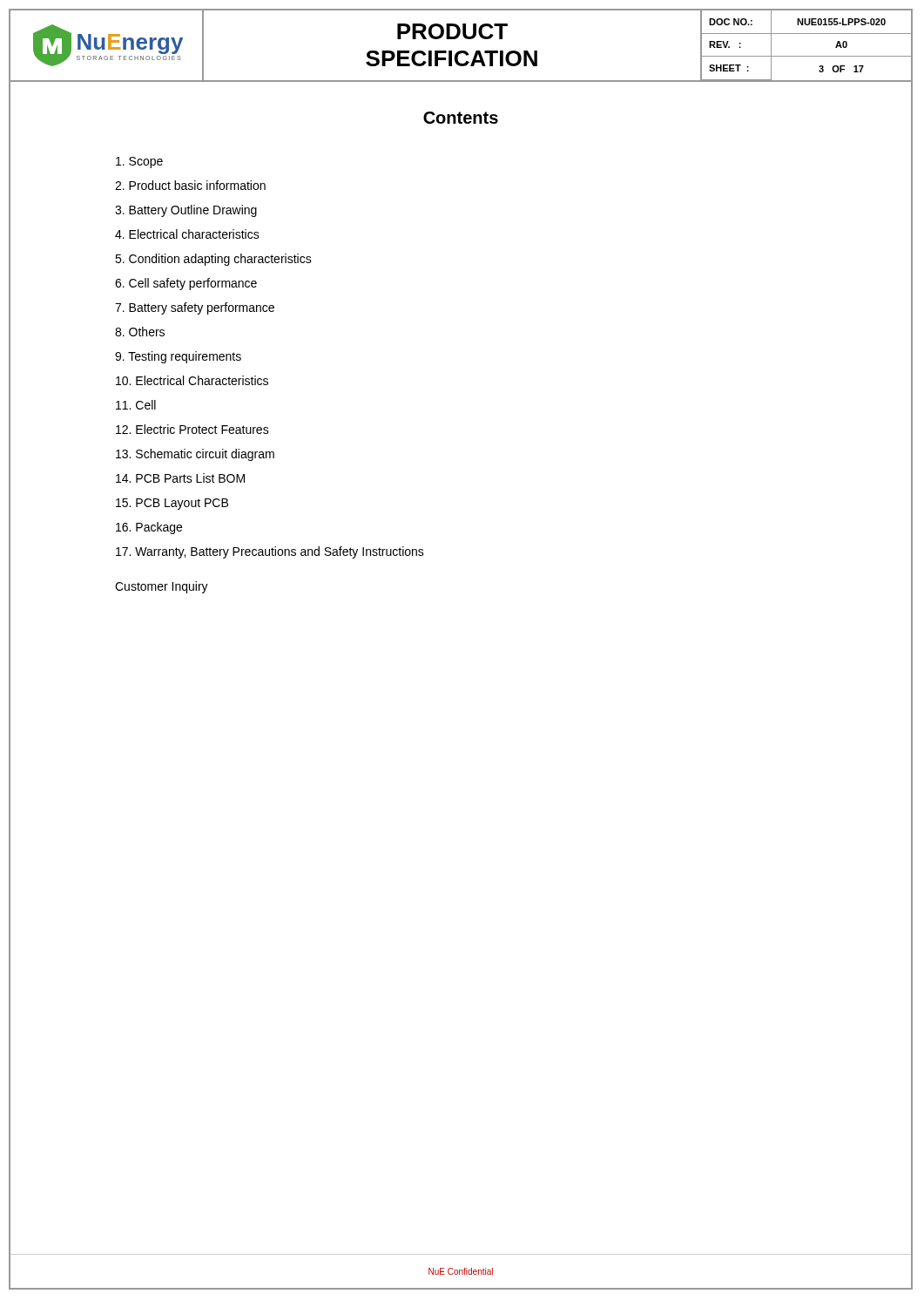Locate the text block starting "8. Others"
924x1307 pixels.
tap(140, 332)
